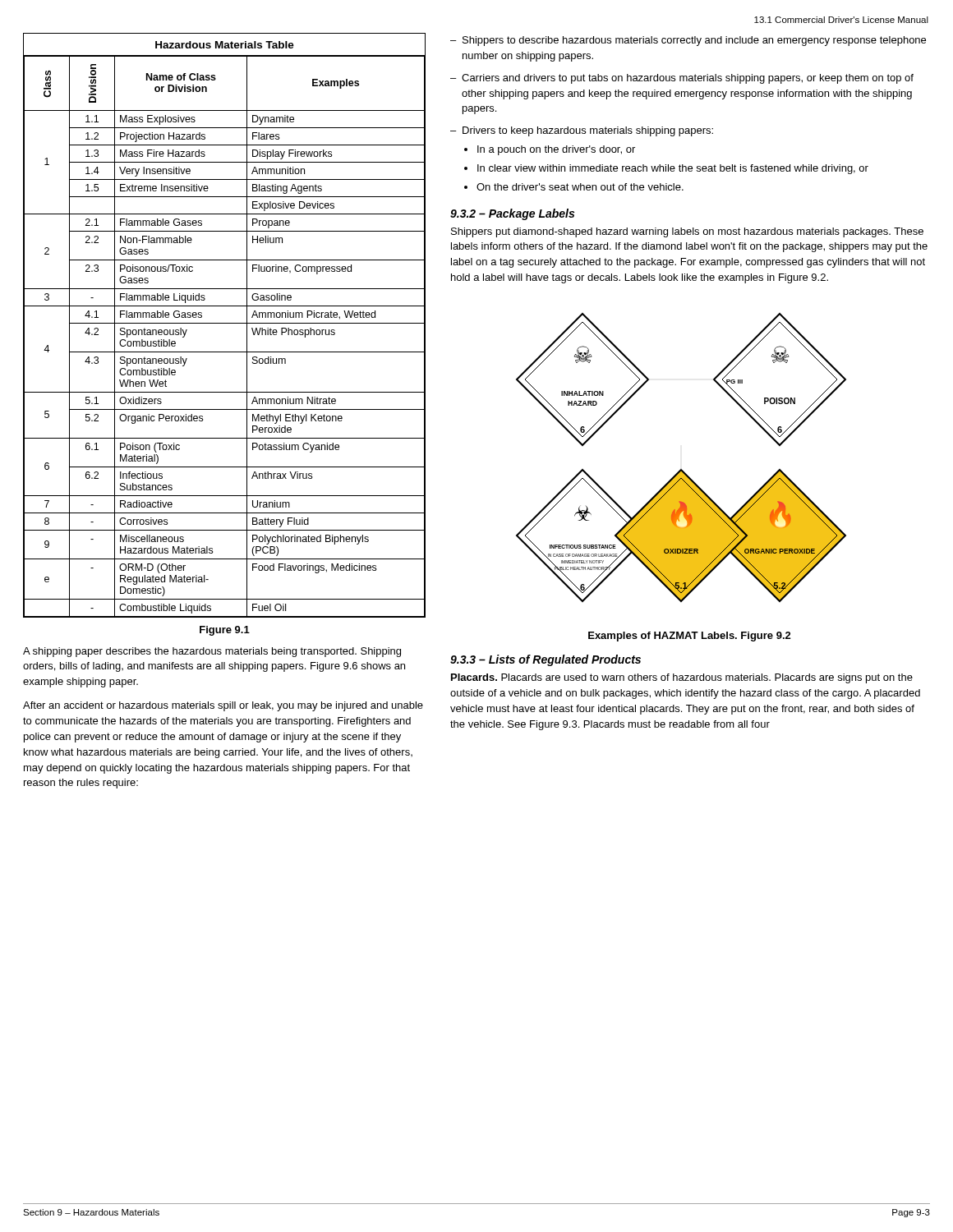Locate the block of text that opens with "– Carriers and drivers to put tabs"
This screenshot has width=953, height=1232.
(682, 92)
